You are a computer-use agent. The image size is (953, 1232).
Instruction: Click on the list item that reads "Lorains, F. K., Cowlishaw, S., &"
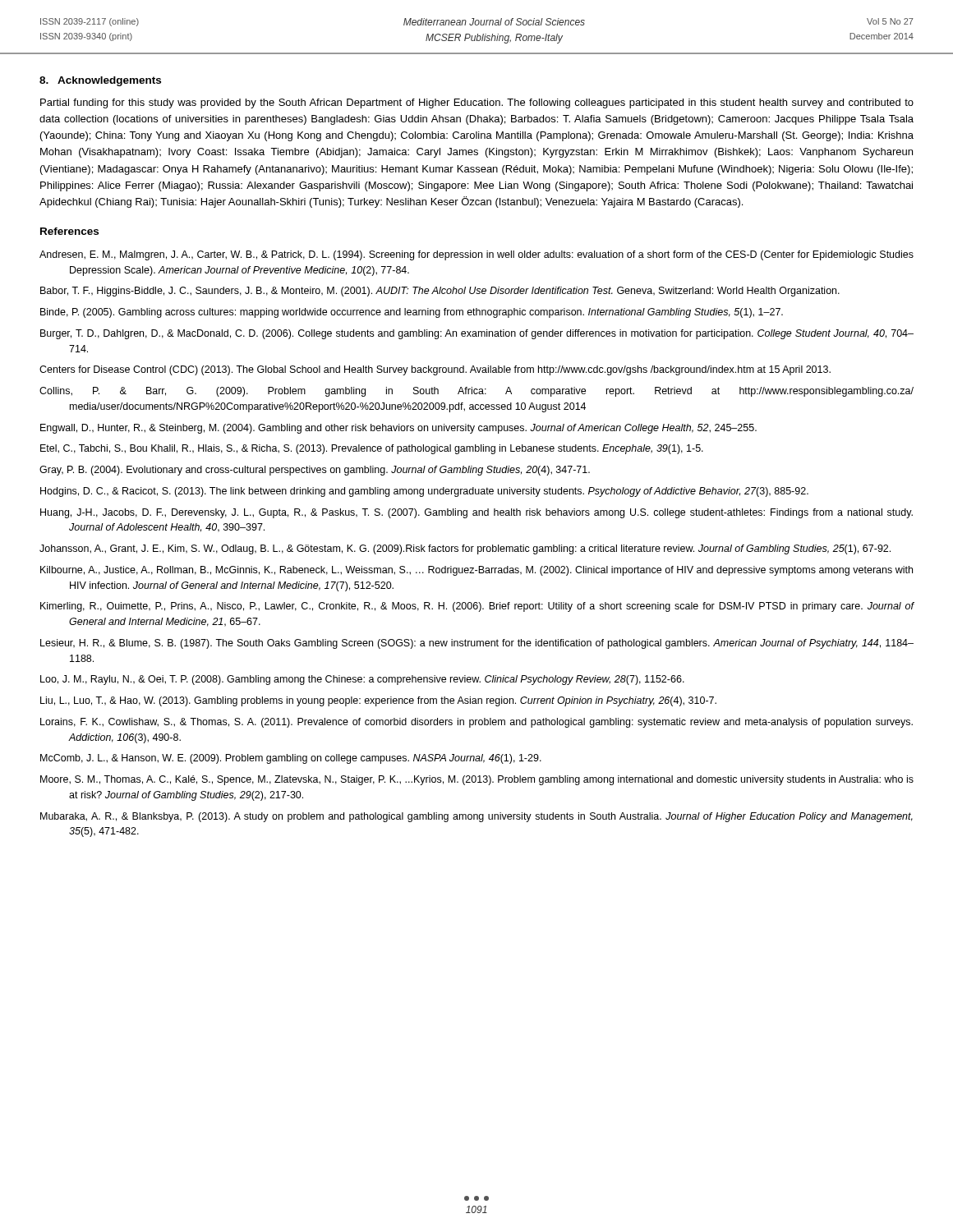click(476, 730)
